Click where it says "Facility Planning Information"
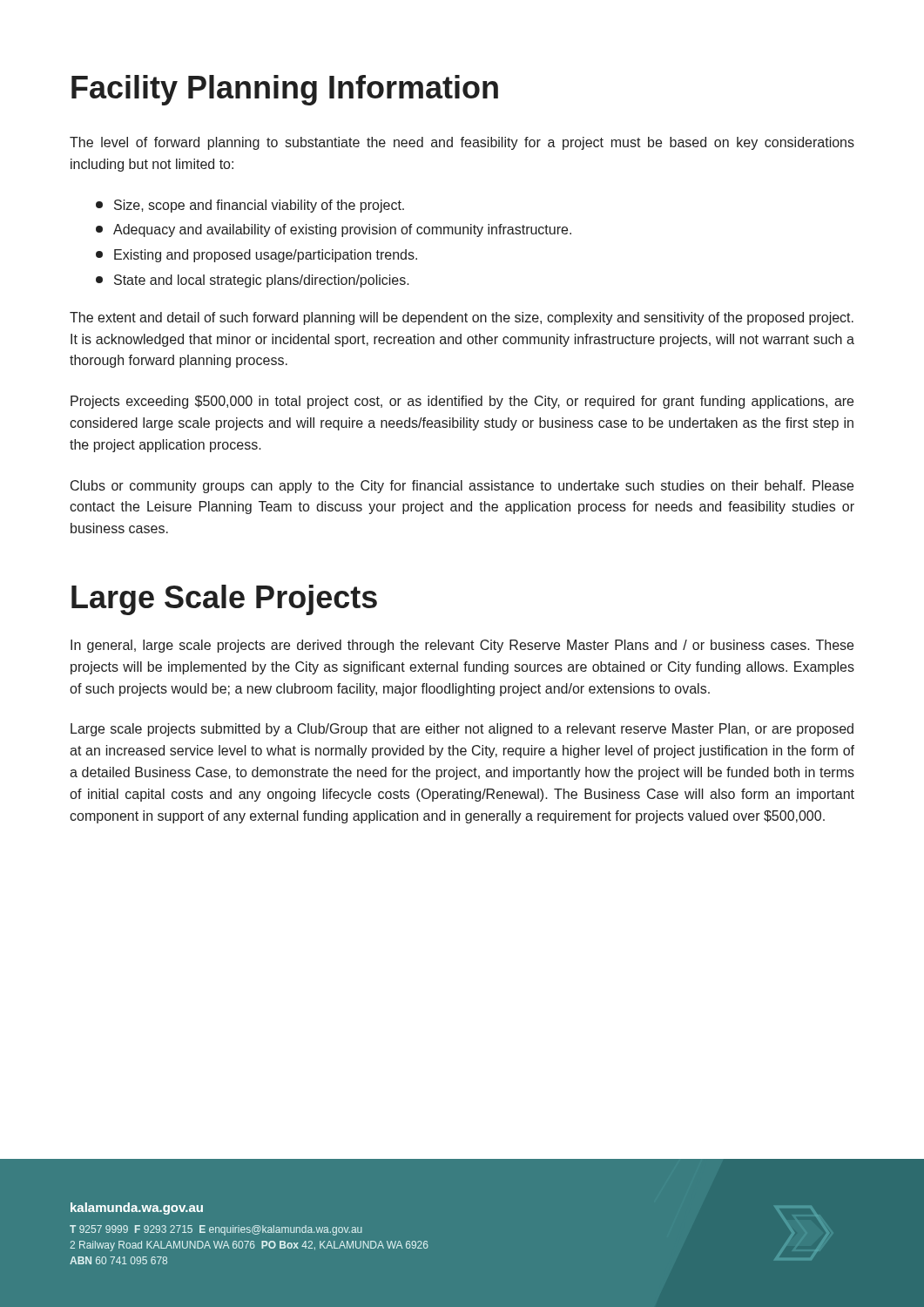This screenshot has height=1307, width=924. click(x=285, y=88)
